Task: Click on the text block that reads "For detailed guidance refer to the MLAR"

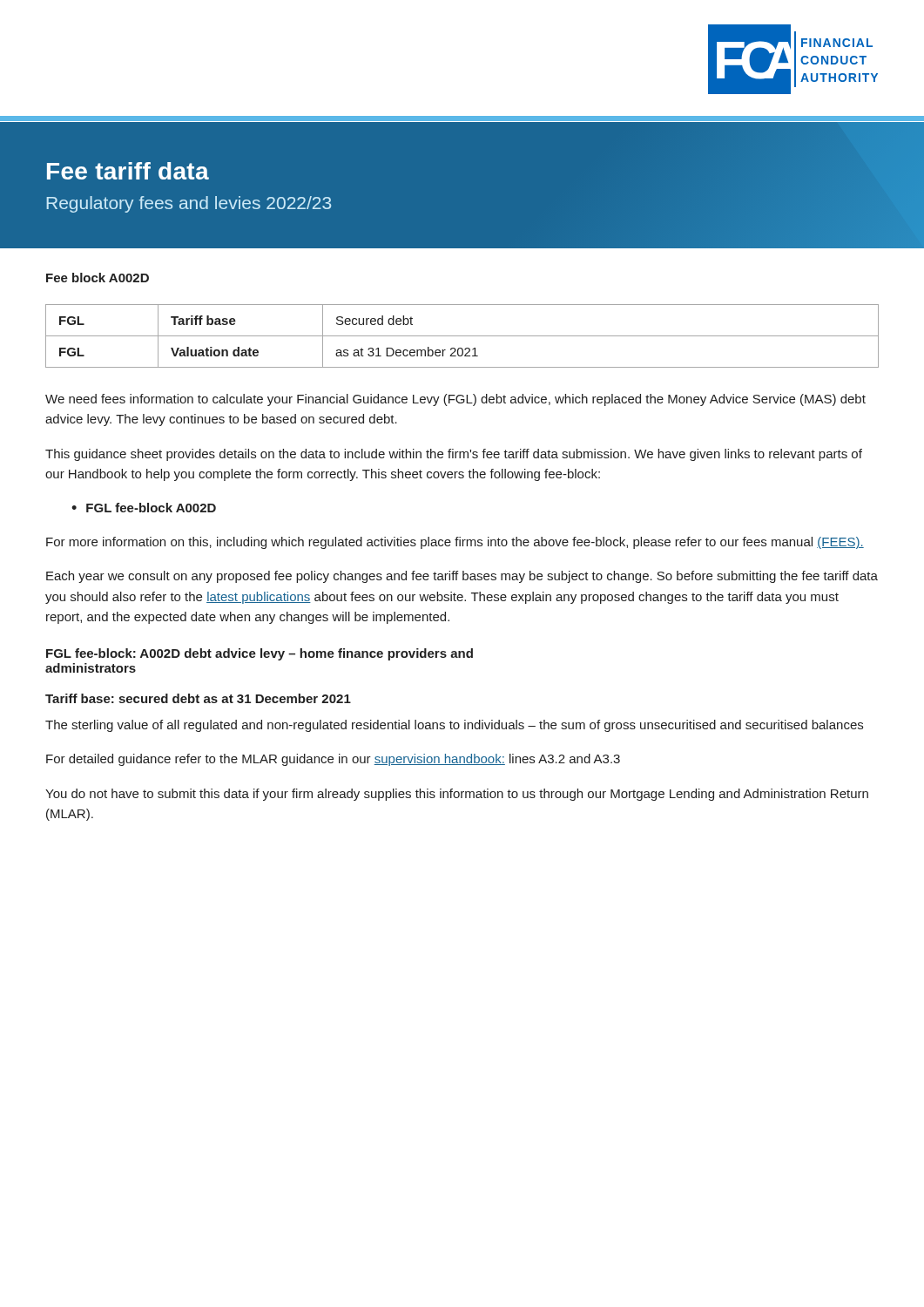Action: click(333, 759)
